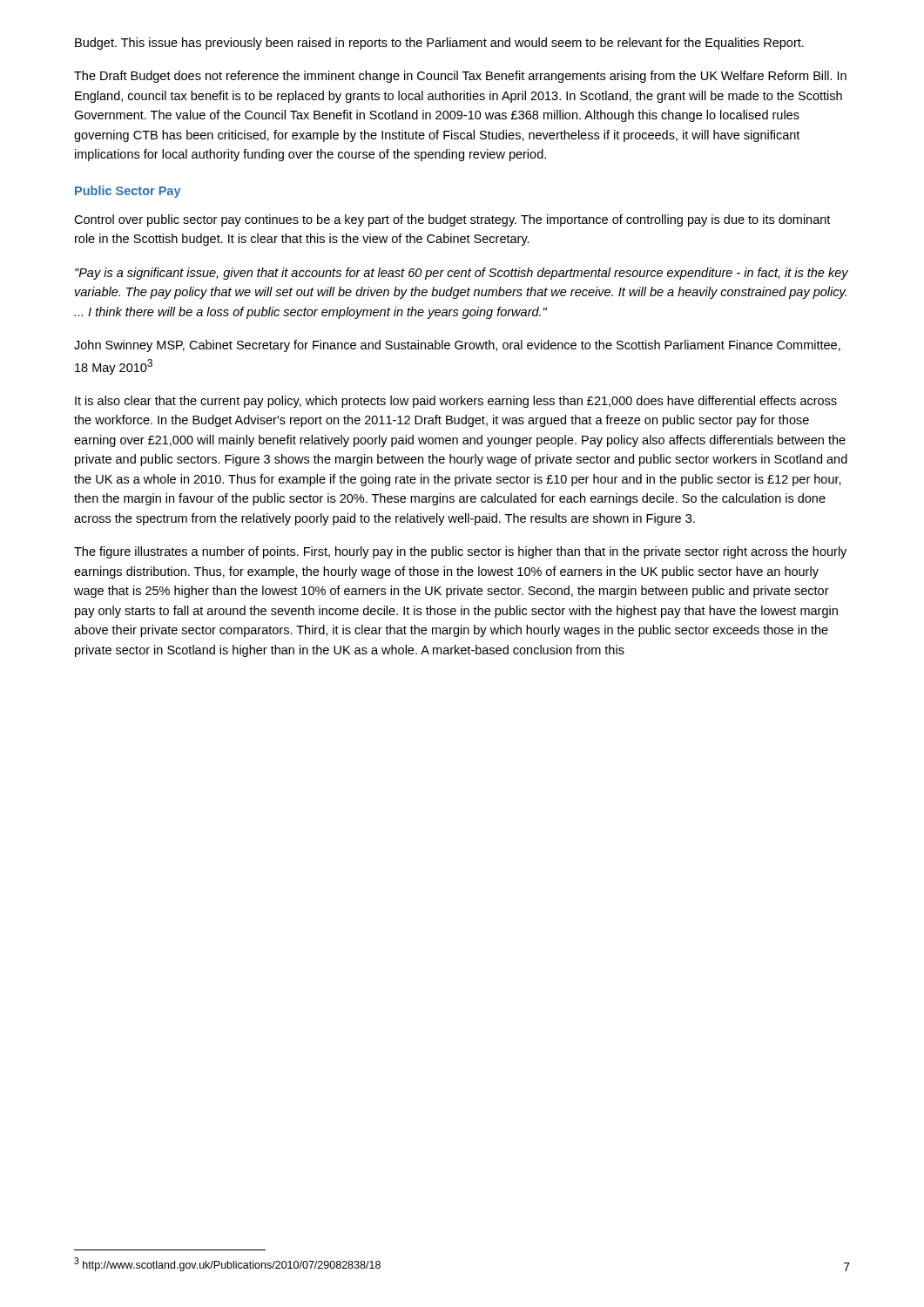Select the text block containing "Control over public sector pay"
This screenshot has width=924, height=1307.
452,229
